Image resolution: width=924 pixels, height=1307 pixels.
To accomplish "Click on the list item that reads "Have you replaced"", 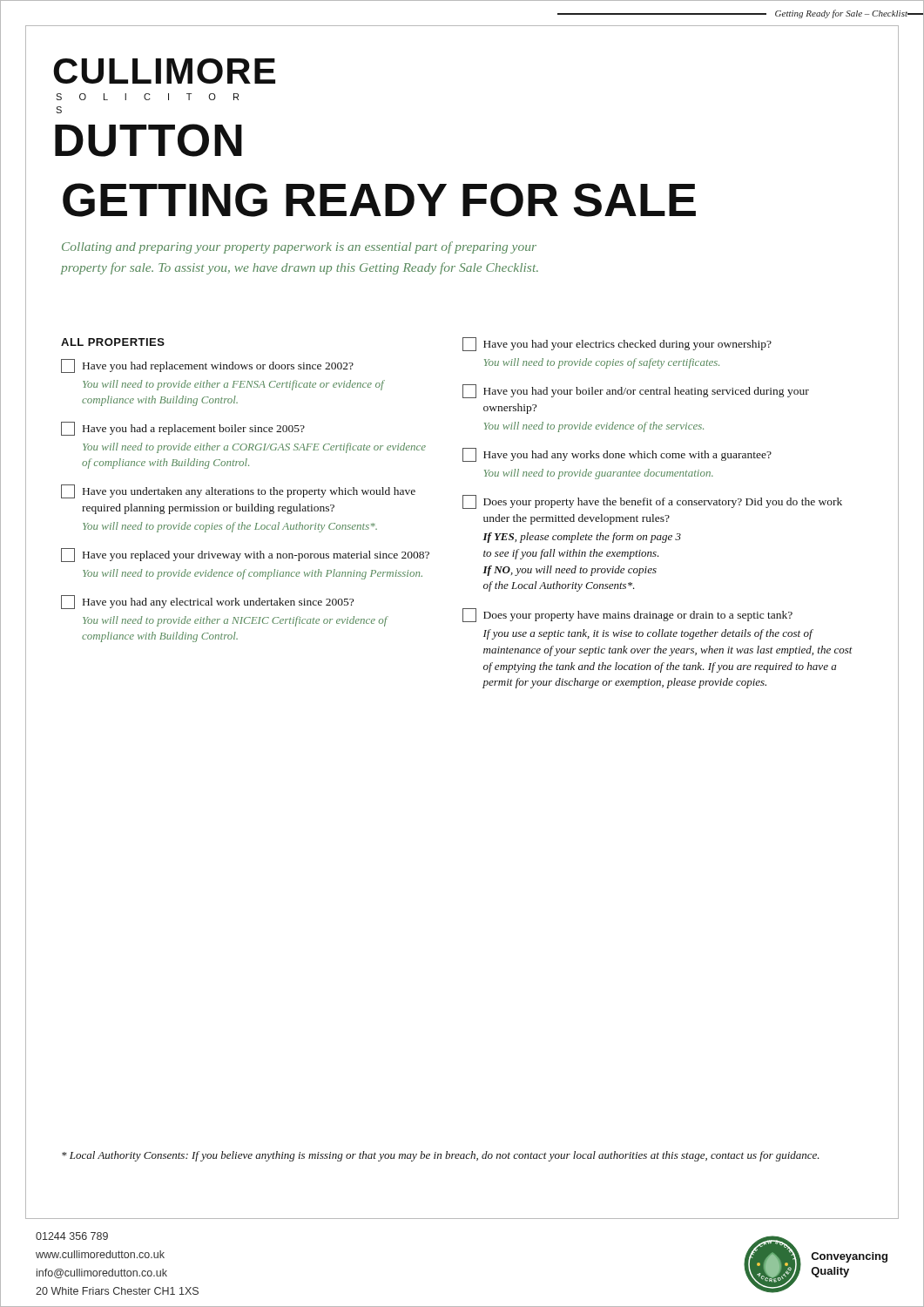I will click(245, 564).
